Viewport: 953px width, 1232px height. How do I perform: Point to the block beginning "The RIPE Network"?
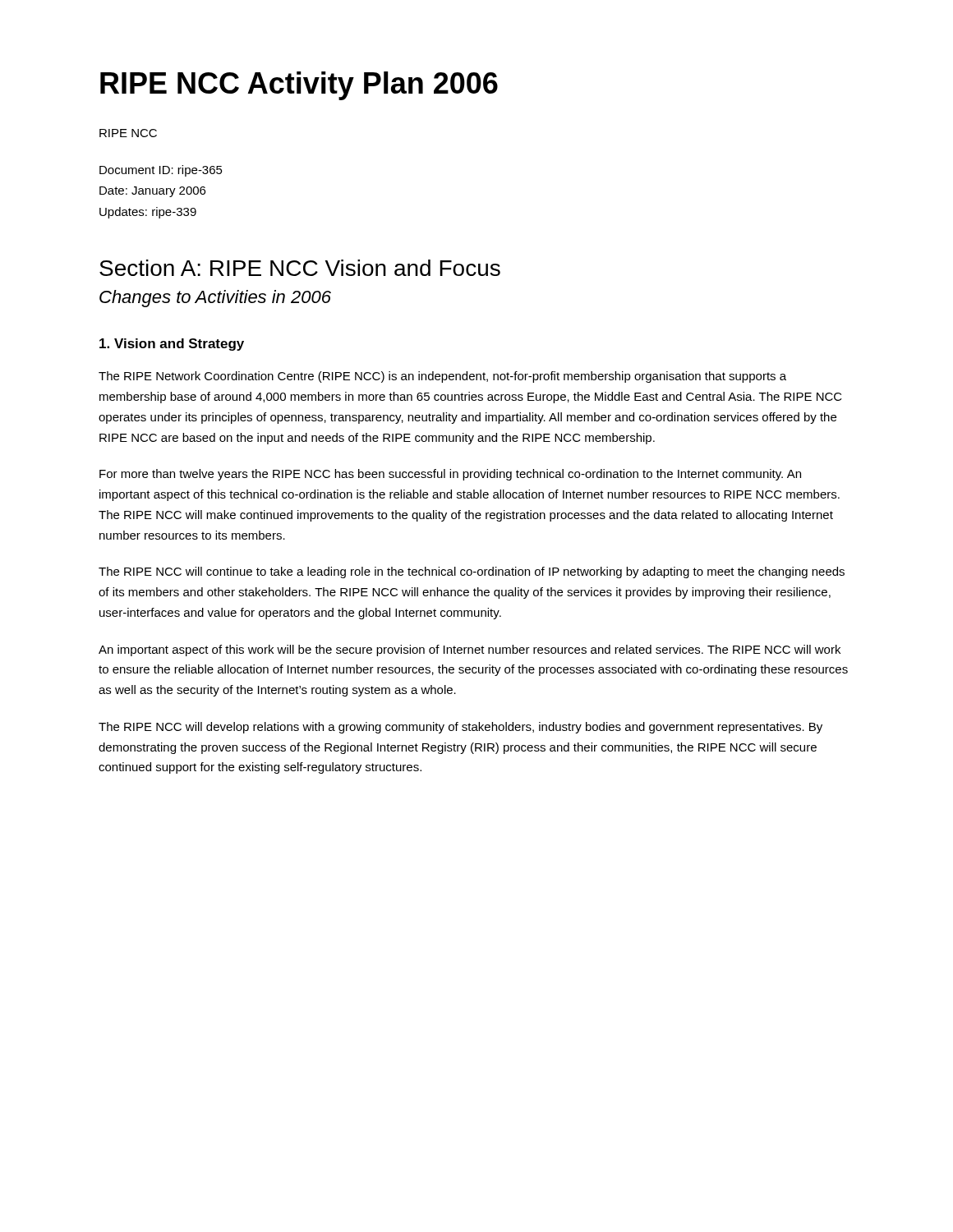476,407
